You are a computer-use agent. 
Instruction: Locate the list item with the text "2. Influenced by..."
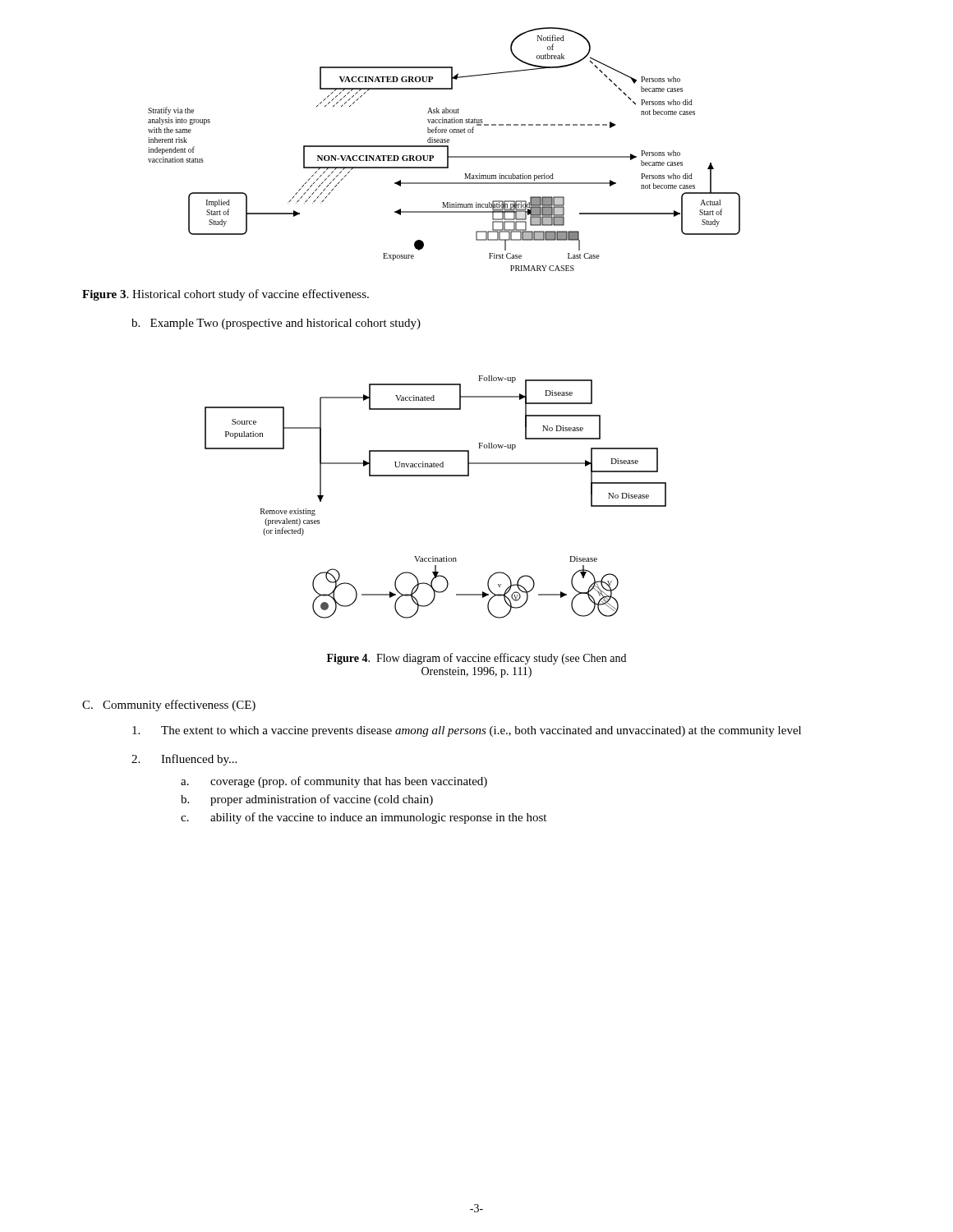[x=185, y=759]
